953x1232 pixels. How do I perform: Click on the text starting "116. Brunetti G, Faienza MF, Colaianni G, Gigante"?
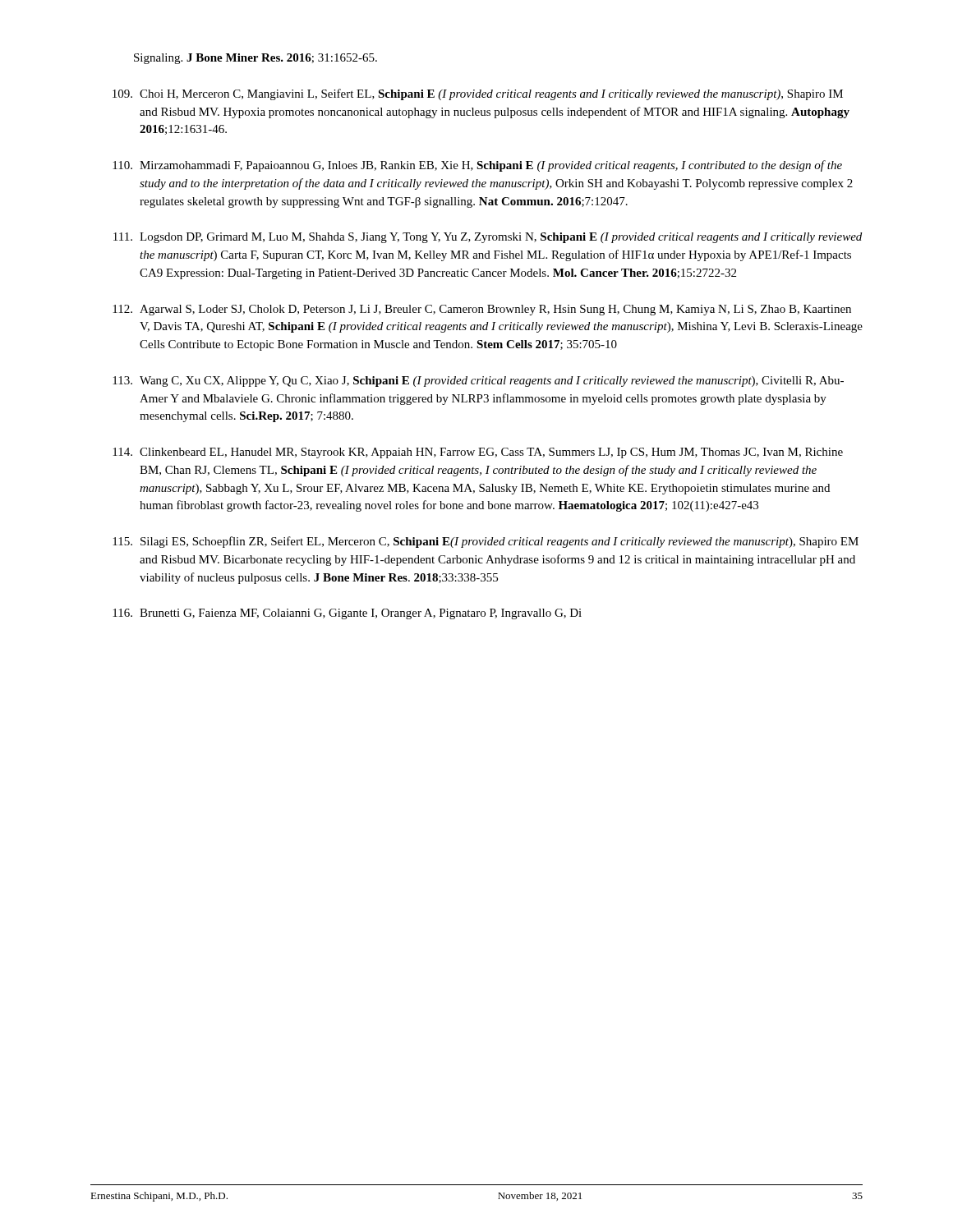pyautogui.click(x=476, y=614)
